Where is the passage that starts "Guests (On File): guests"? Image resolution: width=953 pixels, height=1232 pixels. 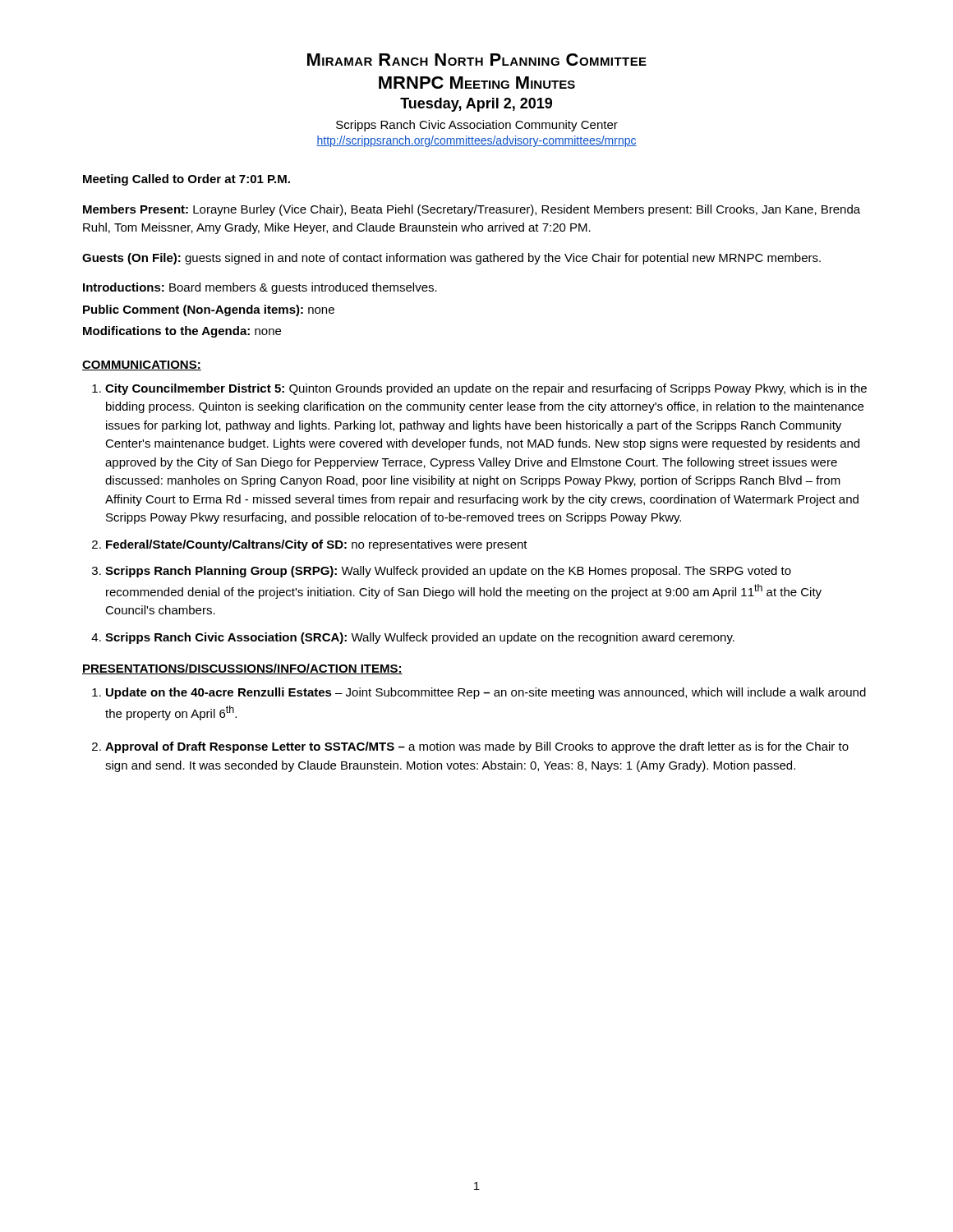[476, 258]
